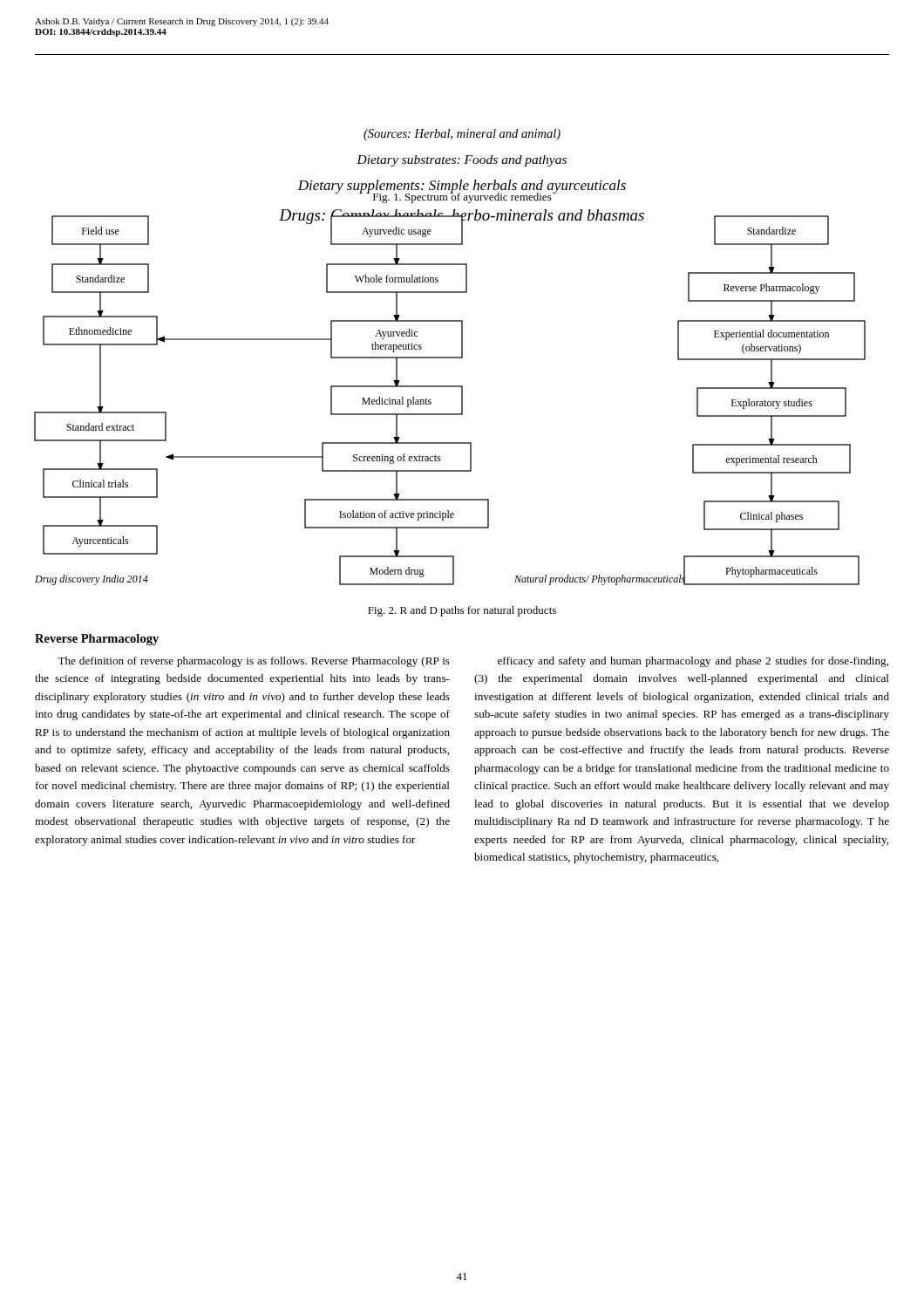Click on the flowchart
Screen dimensions: 1308x924
(462, 399)
